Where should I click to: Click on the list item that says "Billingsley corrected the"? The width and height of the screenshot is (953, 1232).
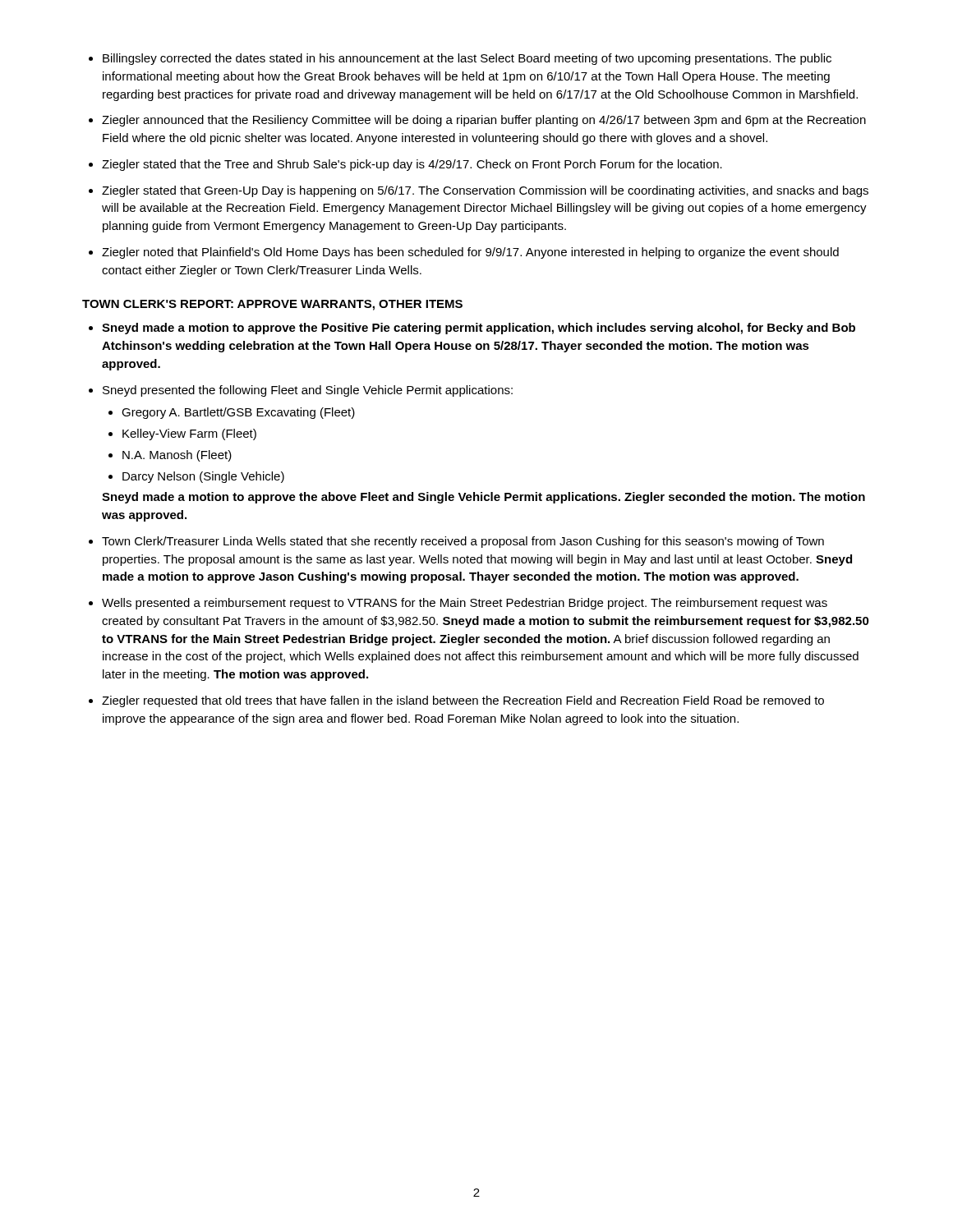(x=486, y=76)
